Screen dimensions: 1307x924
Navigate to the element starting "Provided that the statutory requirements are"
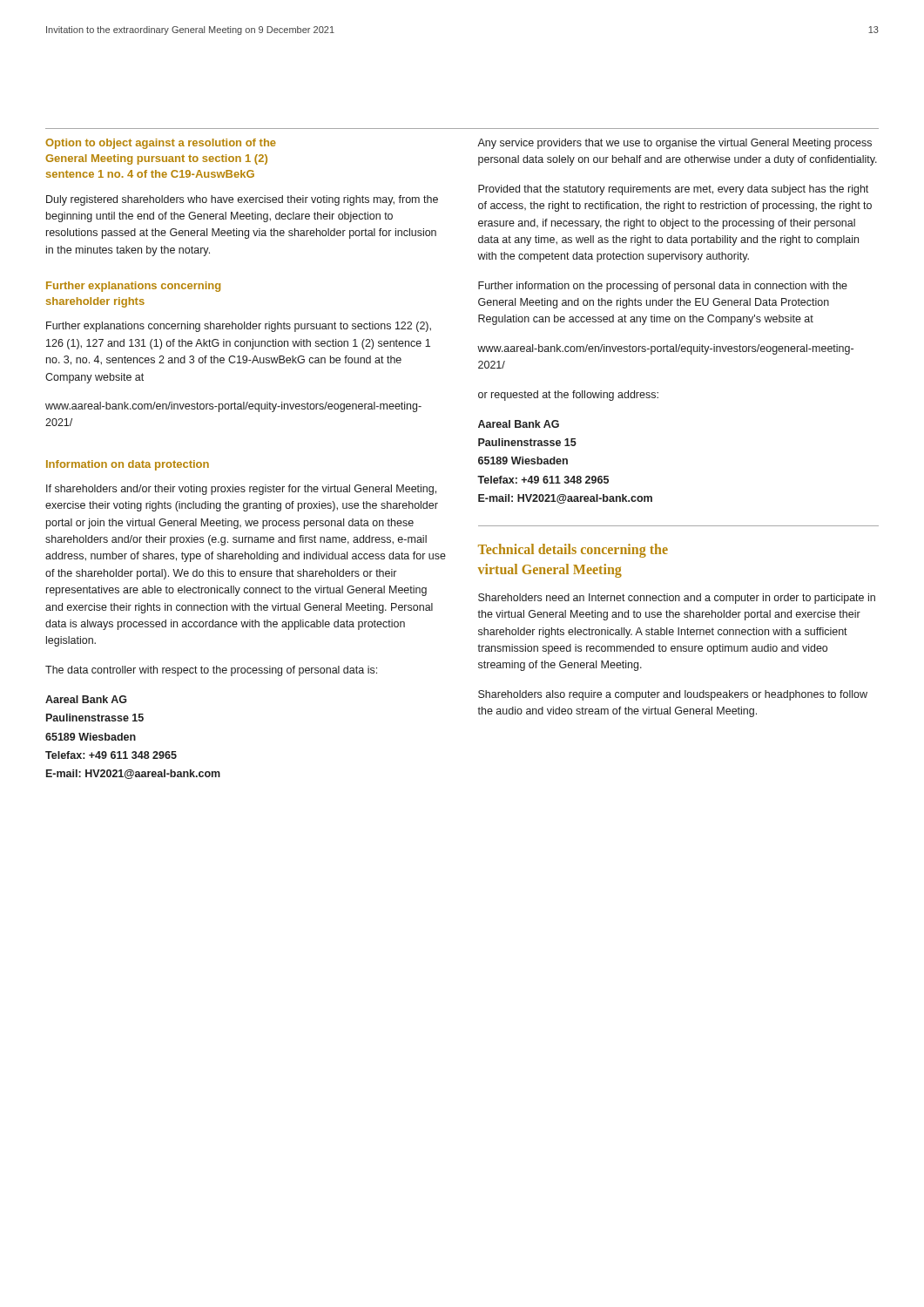pyautogui.click(x=675, y=223)
